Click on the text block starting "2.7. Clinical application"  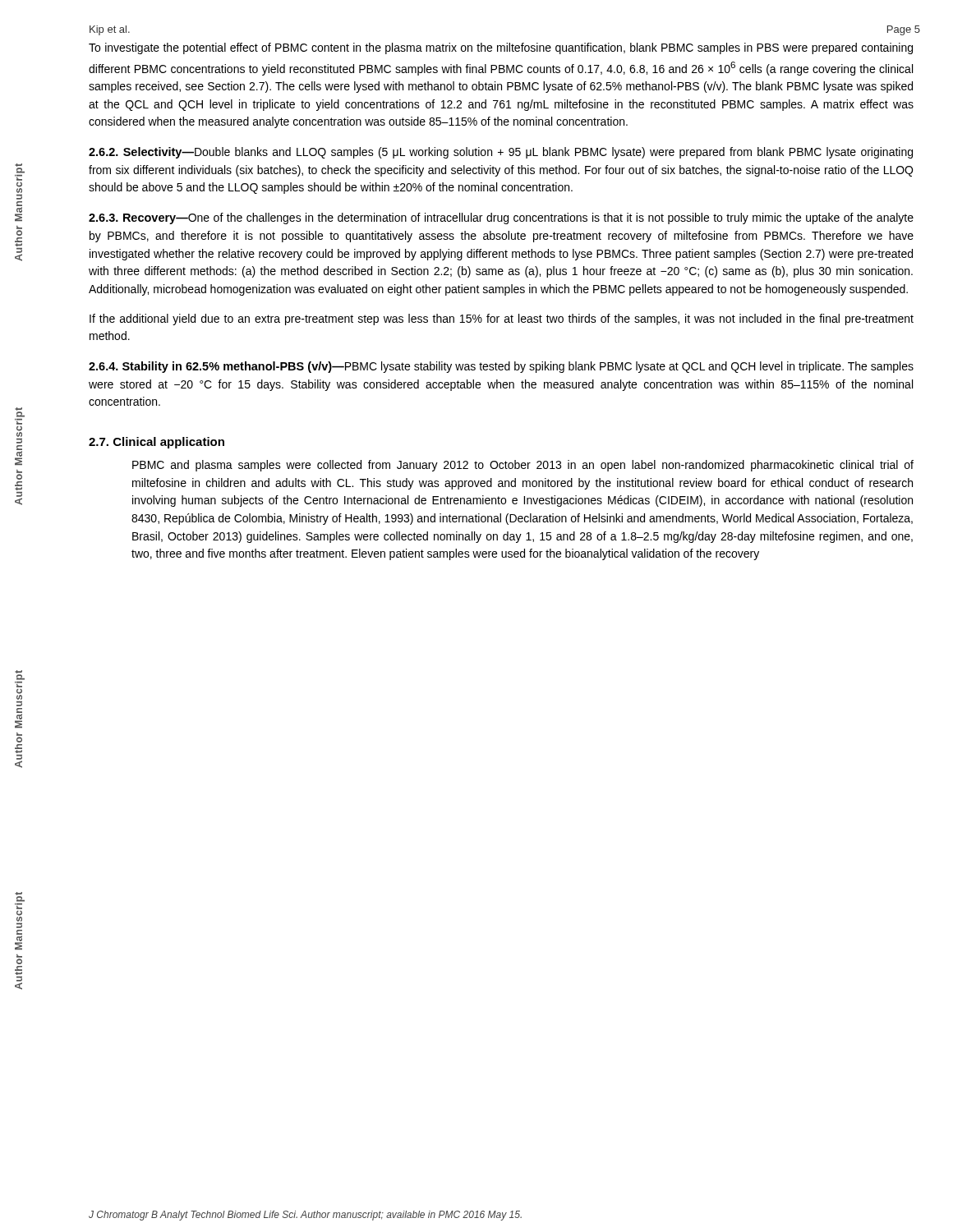click(x=157, y=441)
